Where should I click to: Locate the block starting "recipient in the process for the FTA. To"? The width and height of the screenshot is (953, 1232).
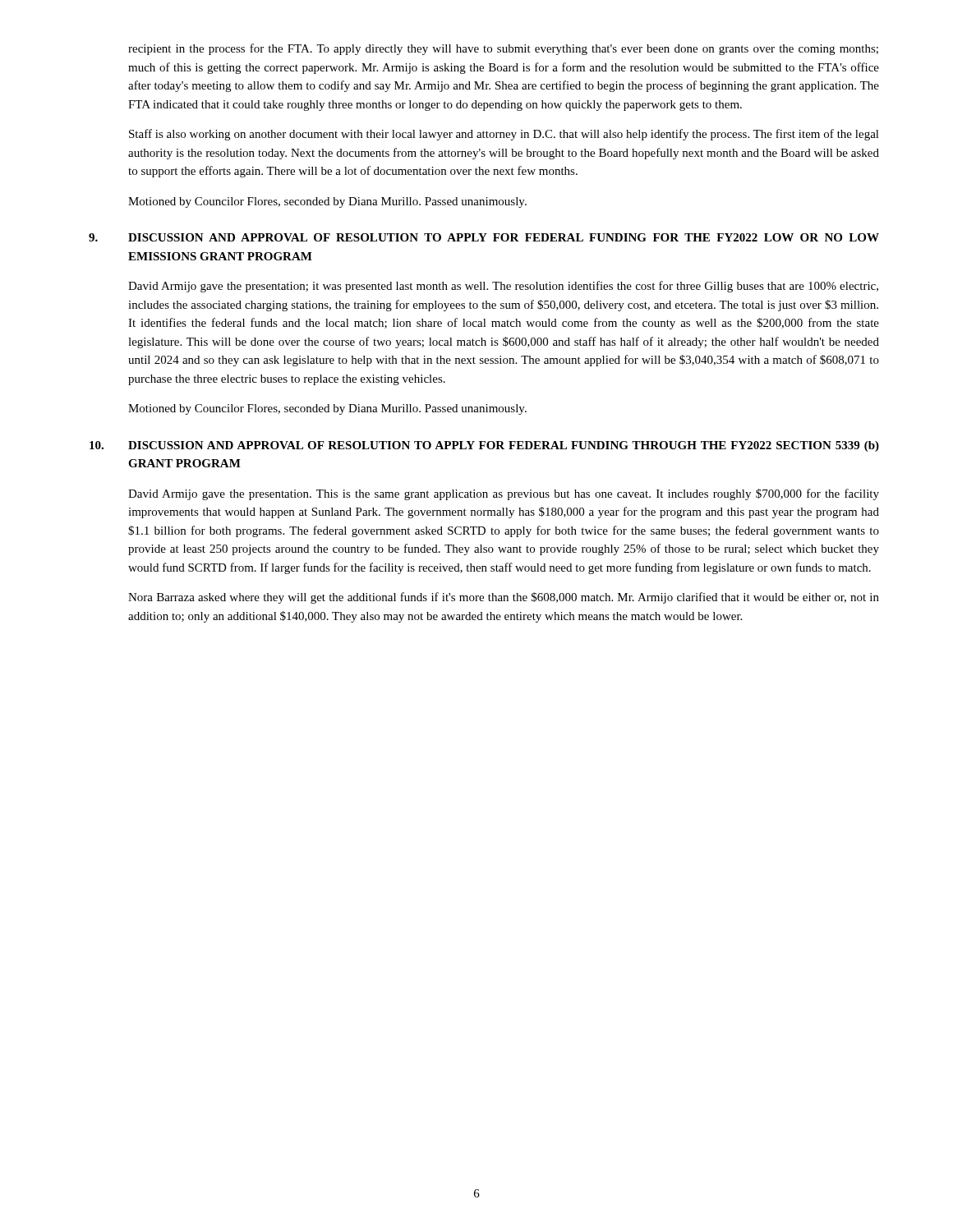pos(504,76)
